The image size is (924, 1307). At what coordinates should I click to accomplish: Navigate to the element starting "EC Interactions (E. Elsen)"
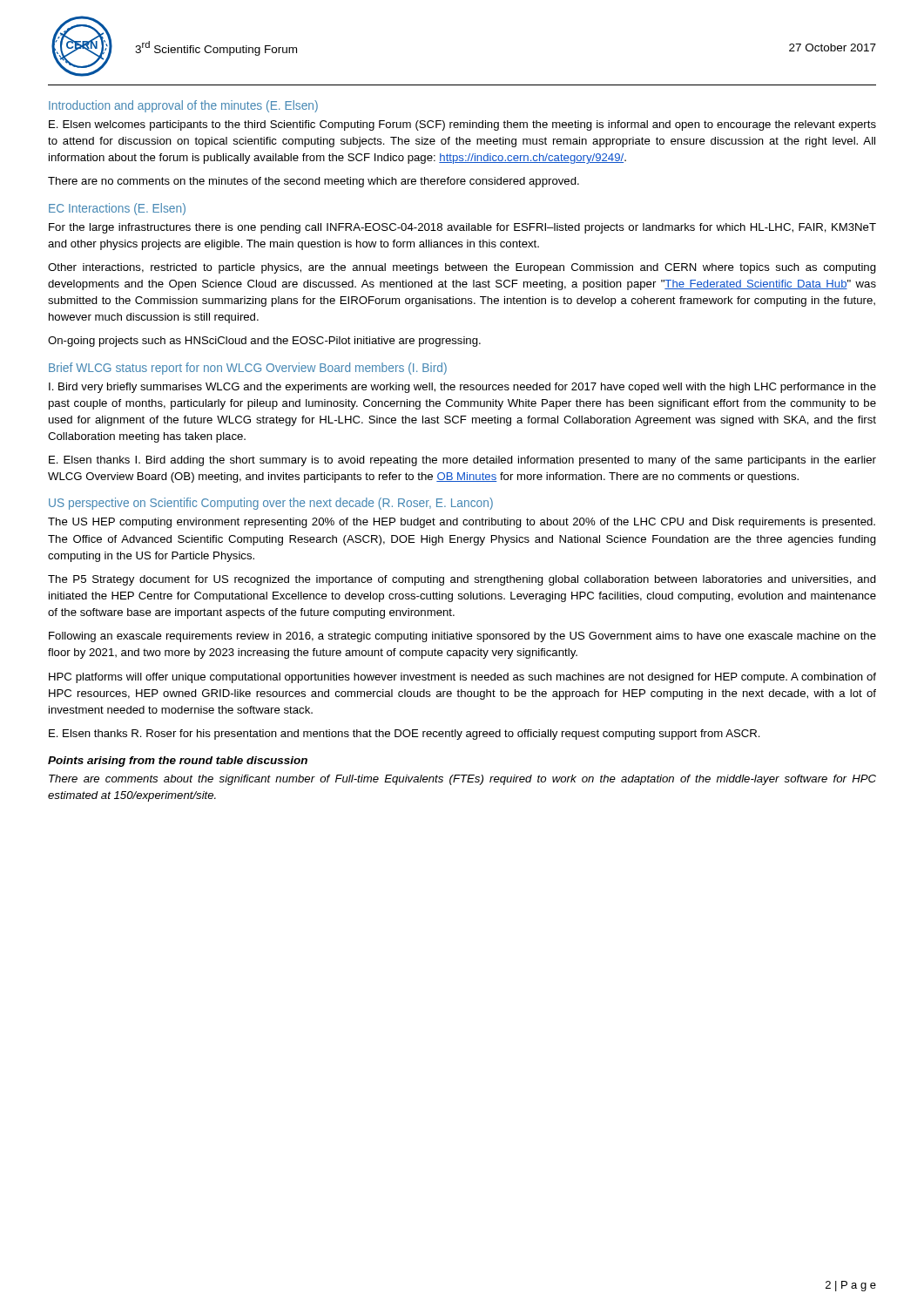(117, 208)
